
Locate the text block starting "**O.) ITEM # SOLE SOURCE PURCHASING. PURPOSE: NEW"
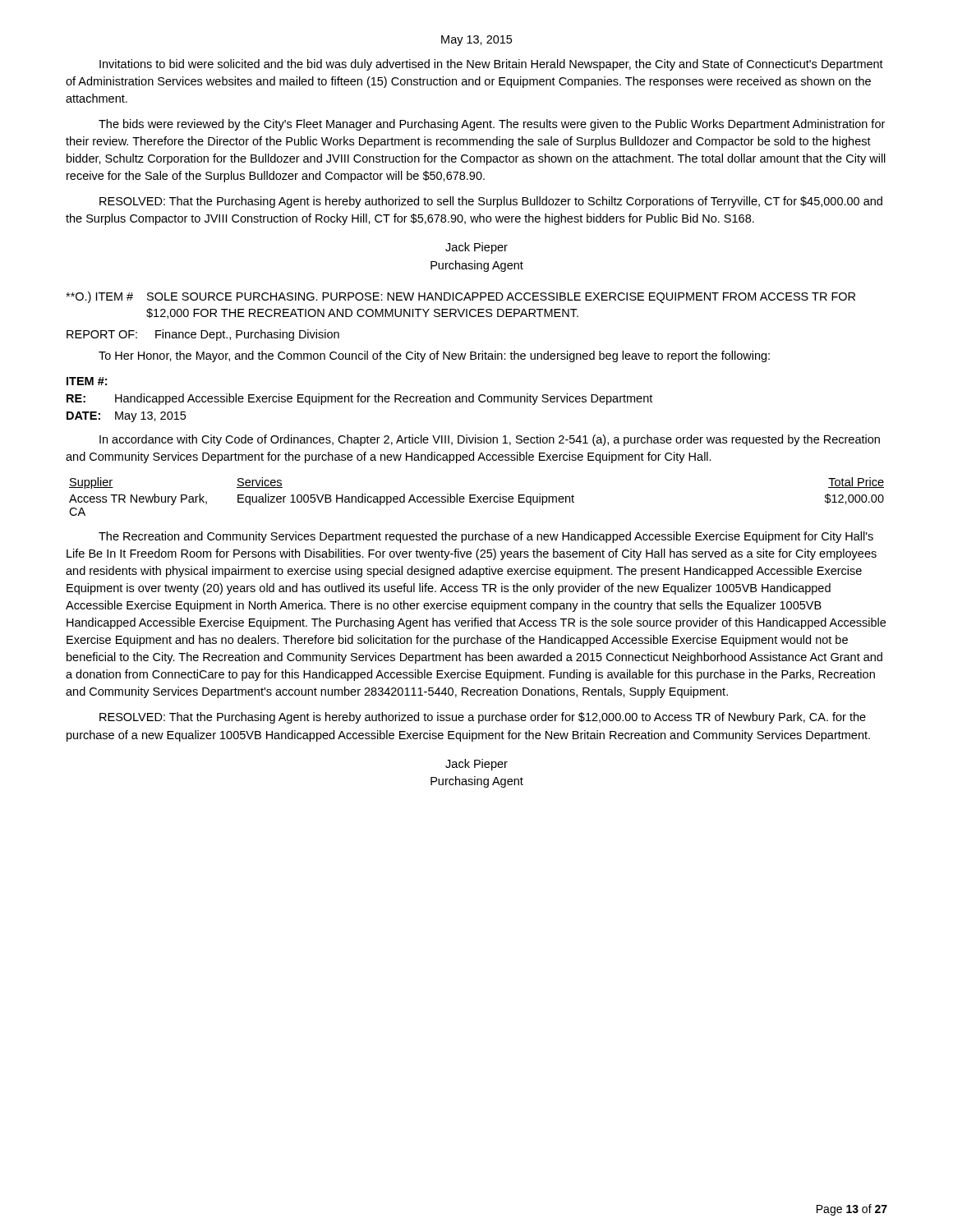(x=476, y=305)
